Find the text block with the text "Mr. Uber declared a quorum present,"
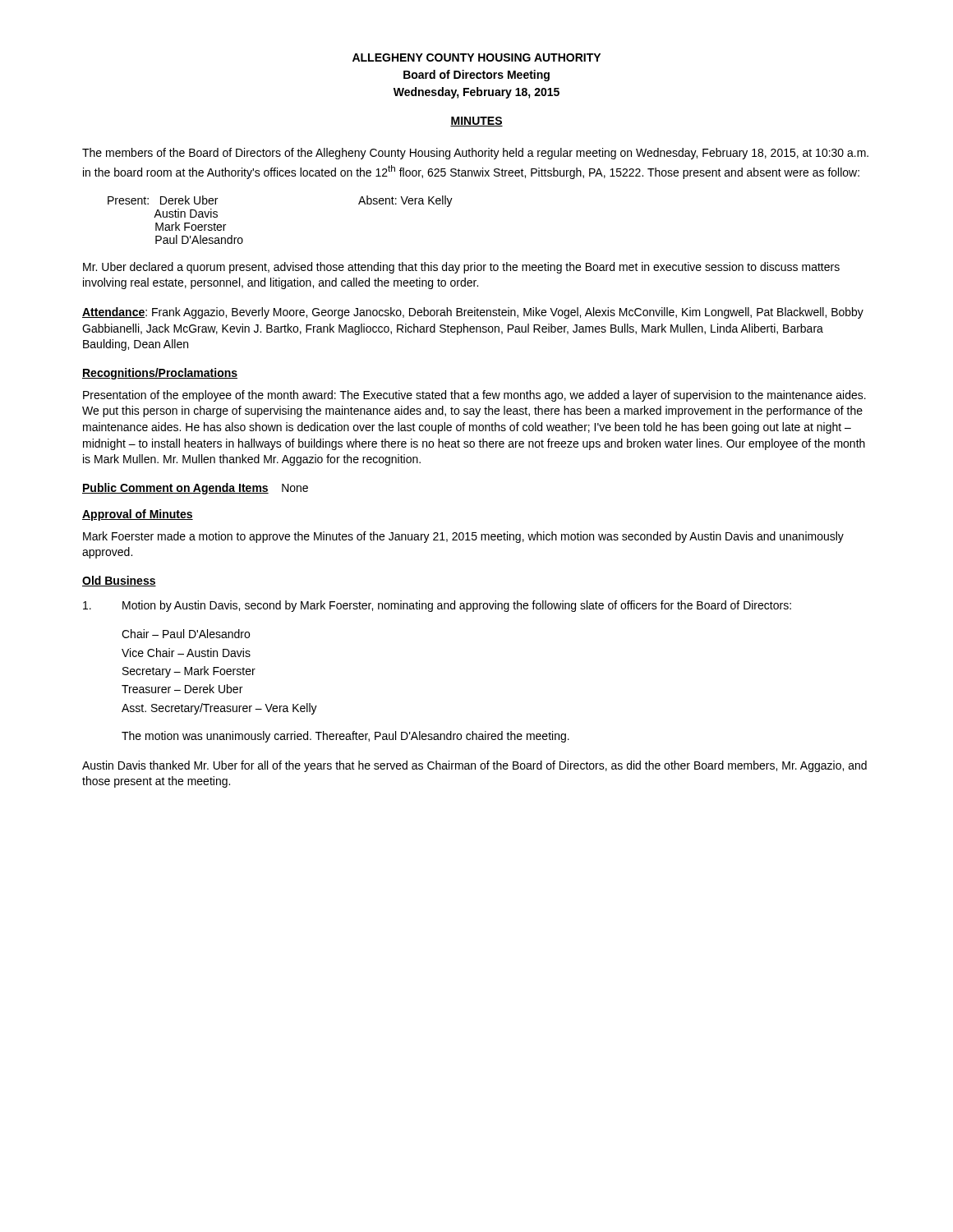The width and height of the screenshot is (953, 1232). (476, 276)
